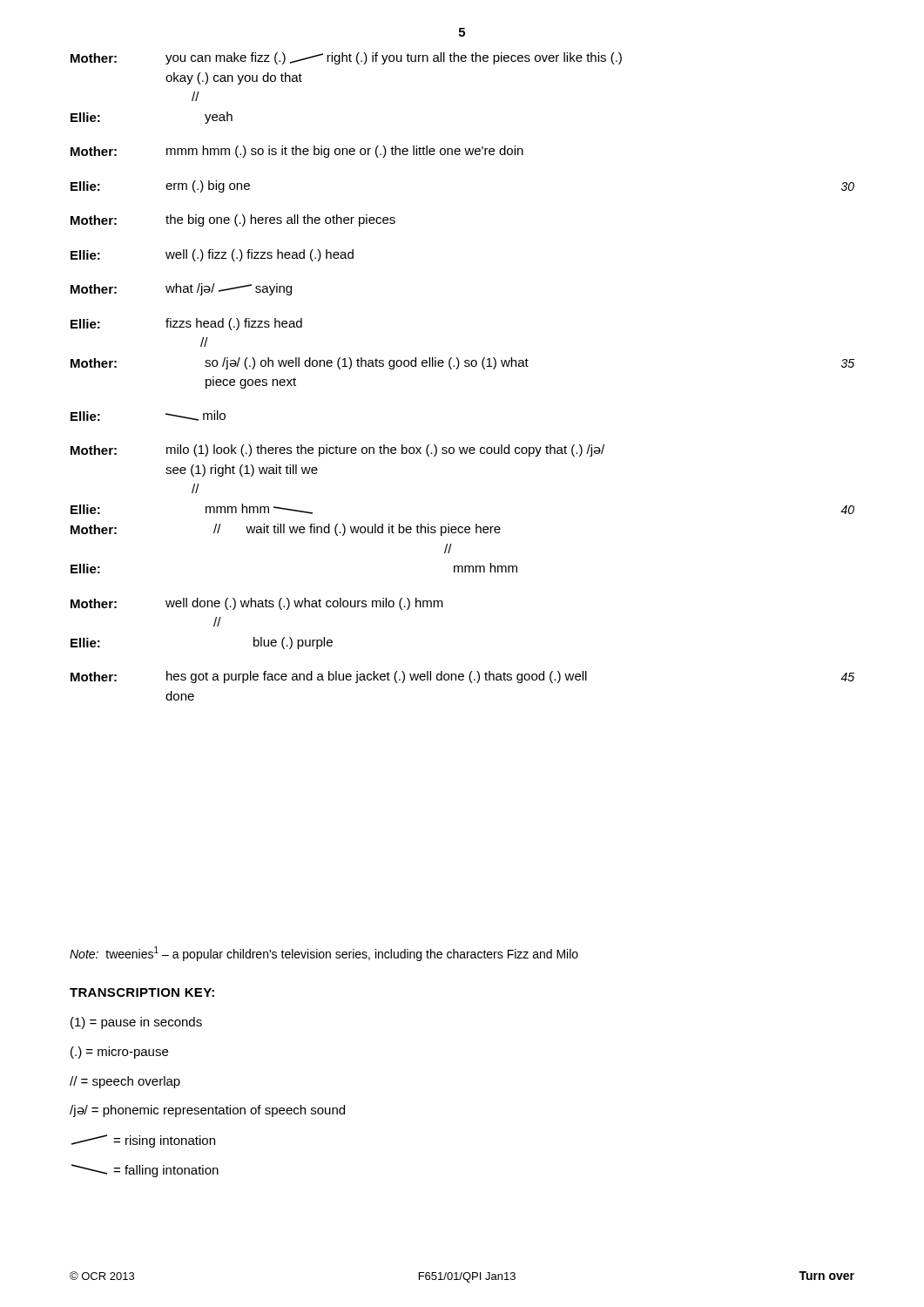This screenshot has height=1307, width=924.
Task: Click on the text block that reads "Mother: mmm hmm (.) so is"
Action: point(462,151)
